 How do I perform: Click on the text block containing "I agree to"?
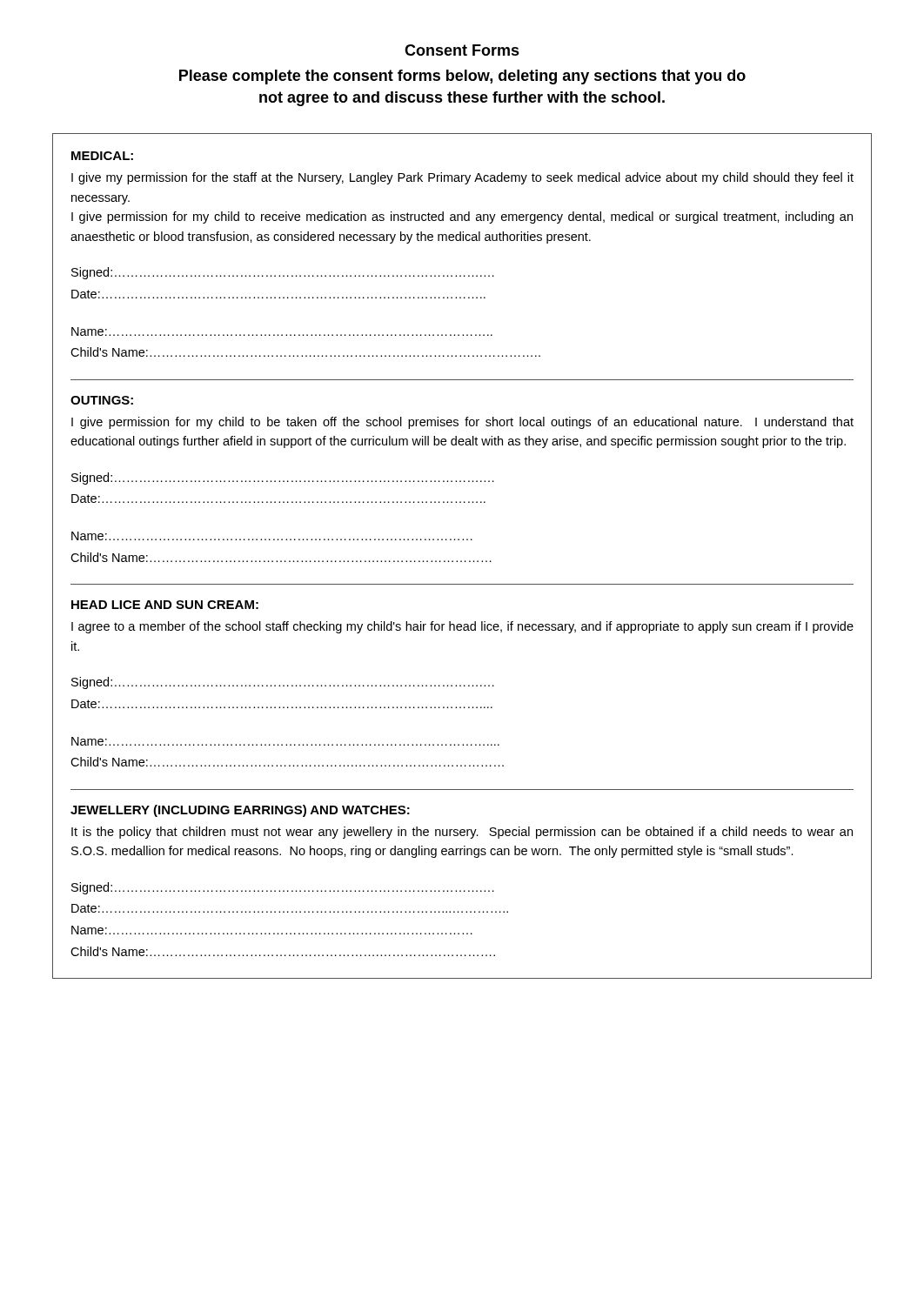(462, 636)
